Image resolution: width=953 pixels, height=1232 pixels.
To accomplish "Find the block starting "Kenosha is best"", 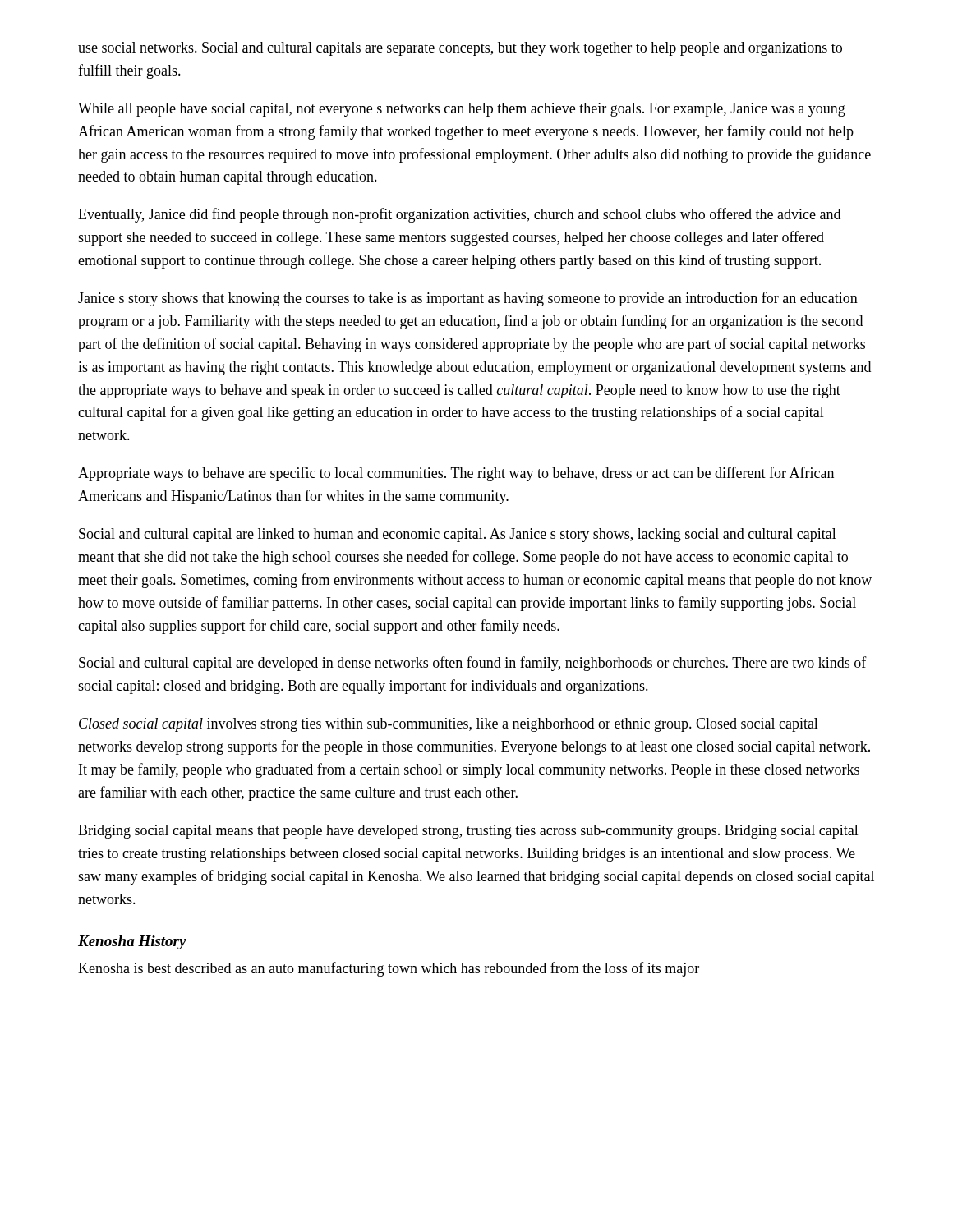I will [x=476, y=969].
